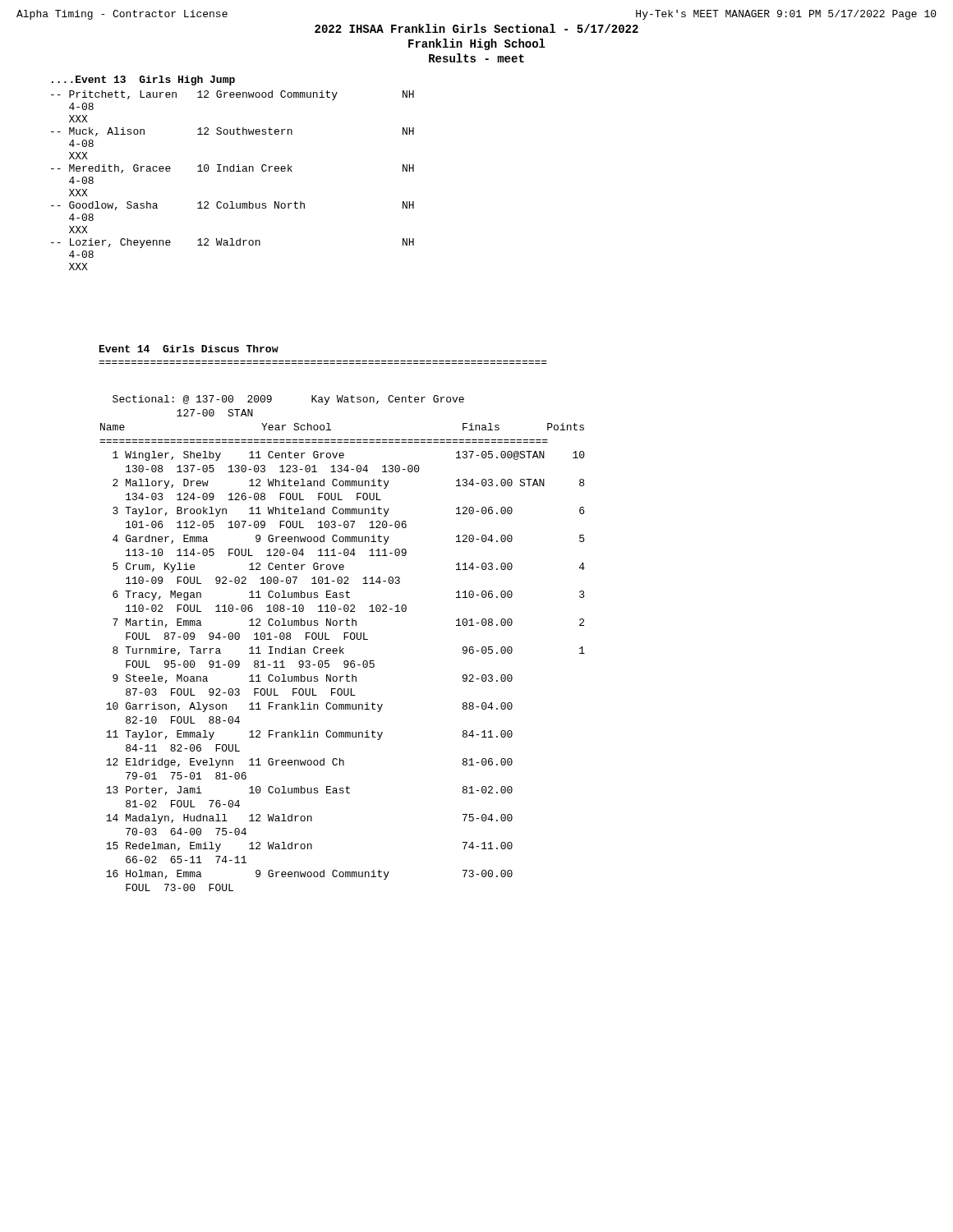
Task: Find the block on this page that starts "Pritchett, Lauren 12 Greenwood Community NH 4-08"
Action: (232, 243)
